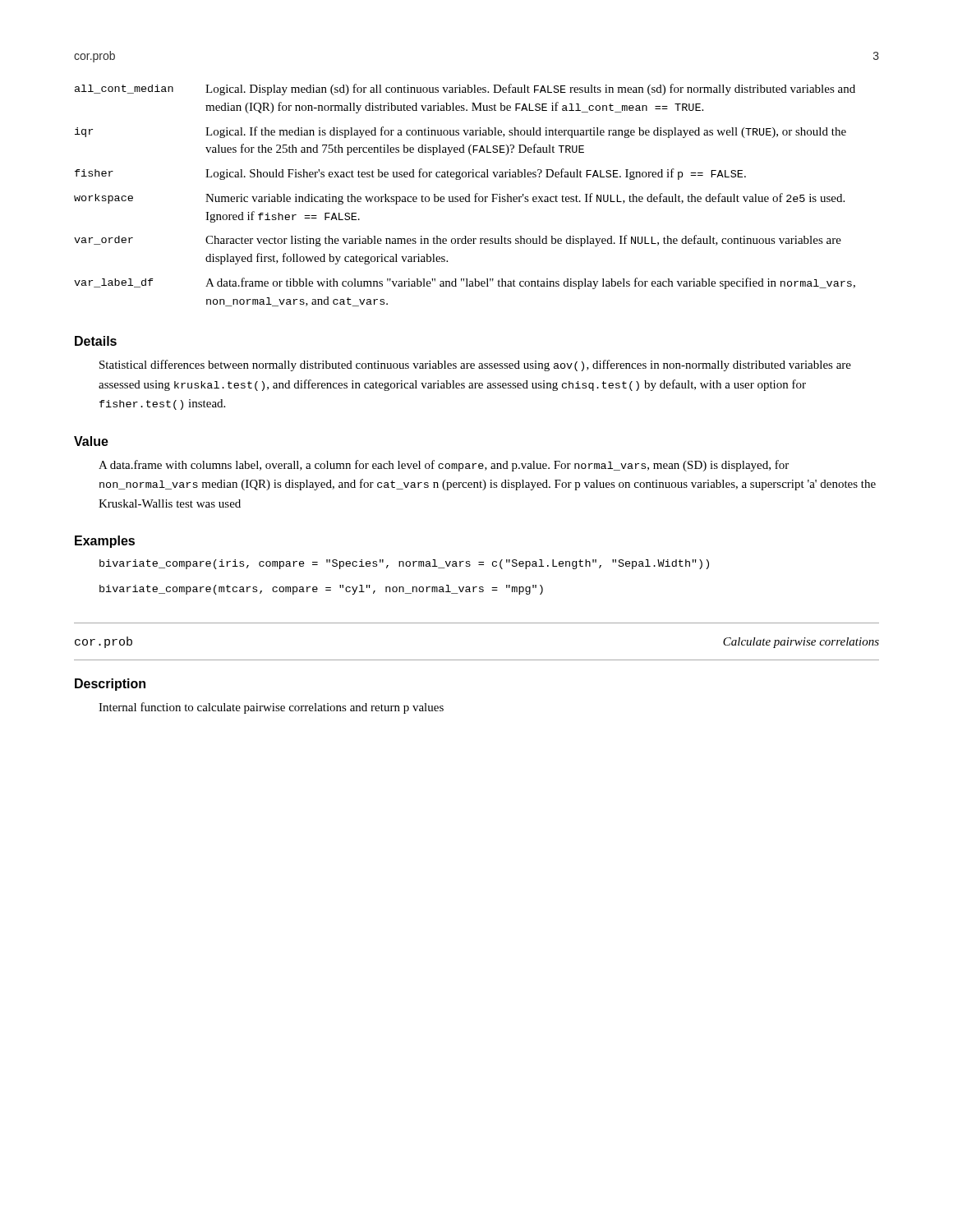The height and width of the screenshot is (1232, 953).
Task: Click the passage that begins "bivariate_compare(mtcars, compare = "cyl", non_normal_vars"
Action: (x=322, y=589)
